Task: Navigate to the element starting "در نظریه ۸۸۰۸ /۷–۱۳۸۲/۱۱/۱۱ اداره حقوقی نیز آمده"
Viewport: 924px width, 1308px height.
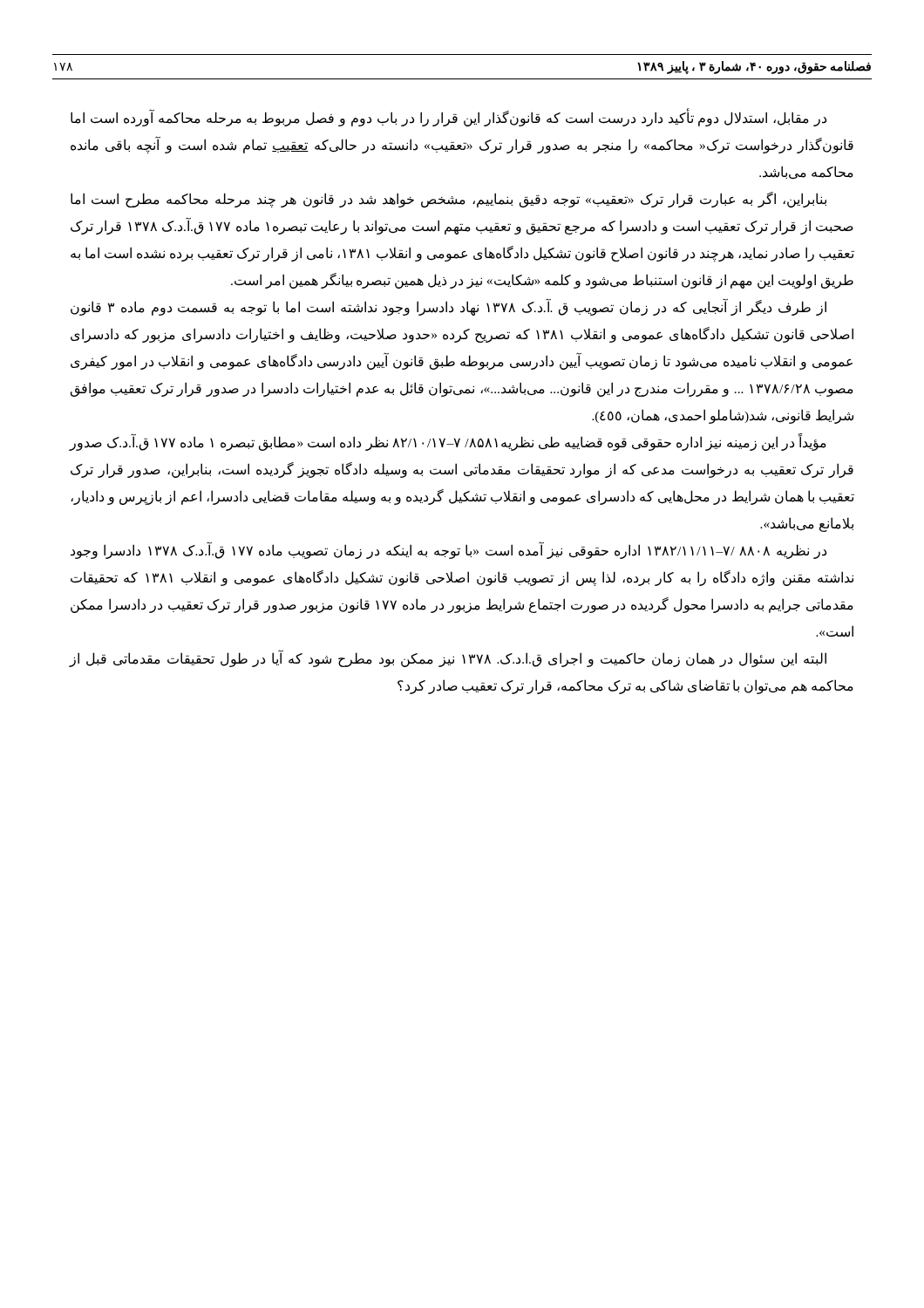Action: pos(462,591)
